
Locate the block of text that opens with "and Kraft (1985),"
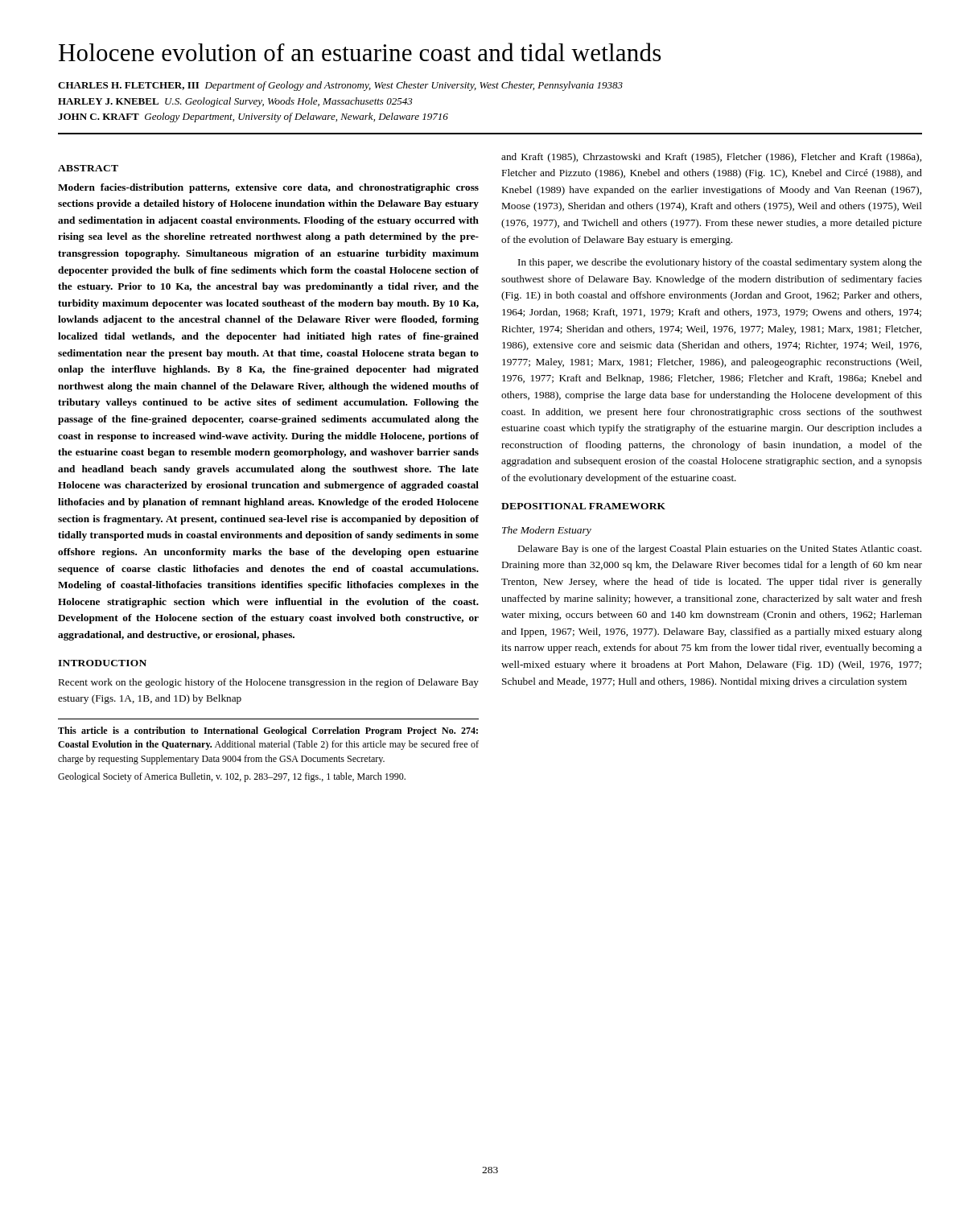[x=712, y=318]
